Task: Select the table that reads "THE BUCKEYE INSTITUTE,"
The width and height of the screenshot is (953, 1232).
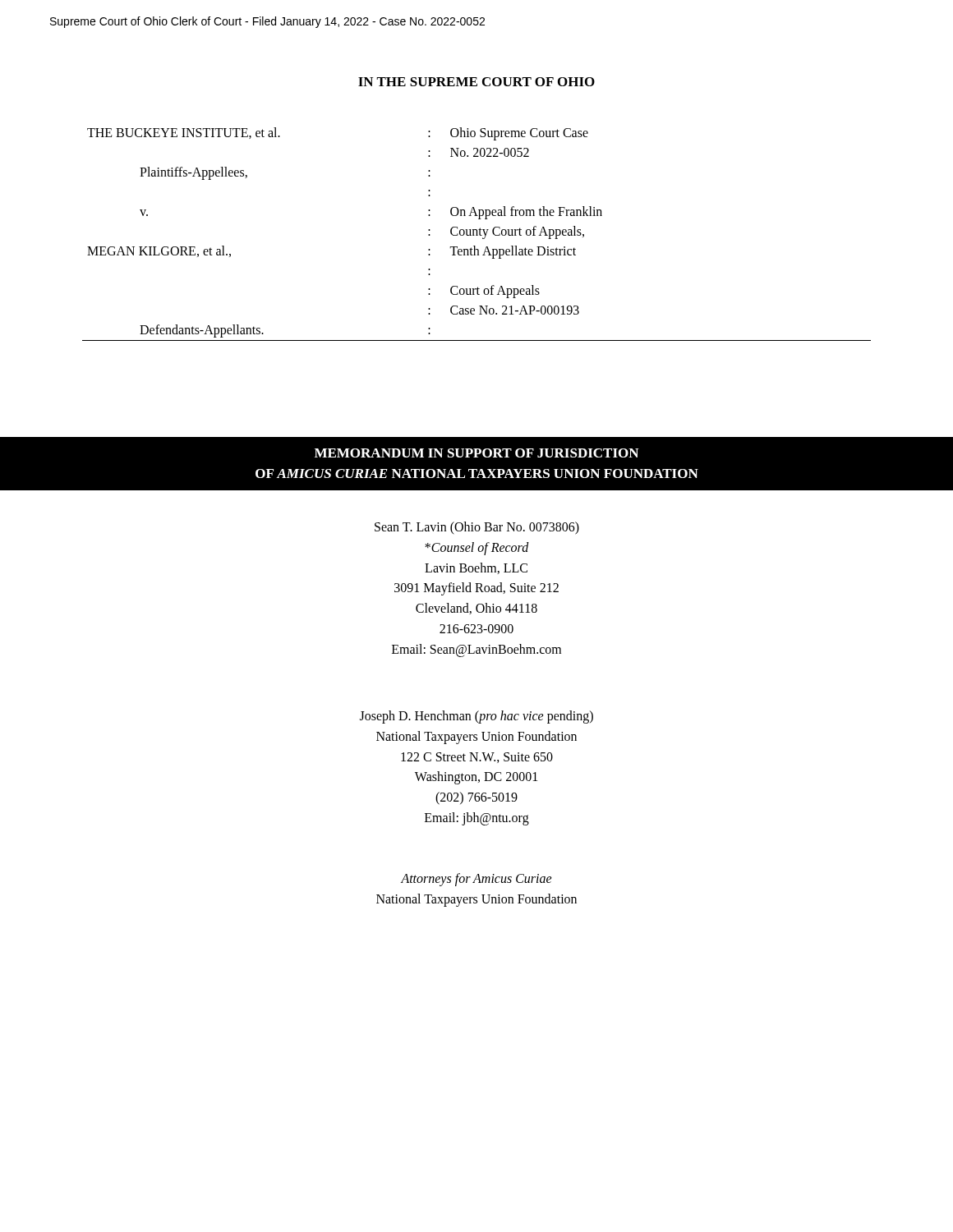Action: tap(476, 232)
